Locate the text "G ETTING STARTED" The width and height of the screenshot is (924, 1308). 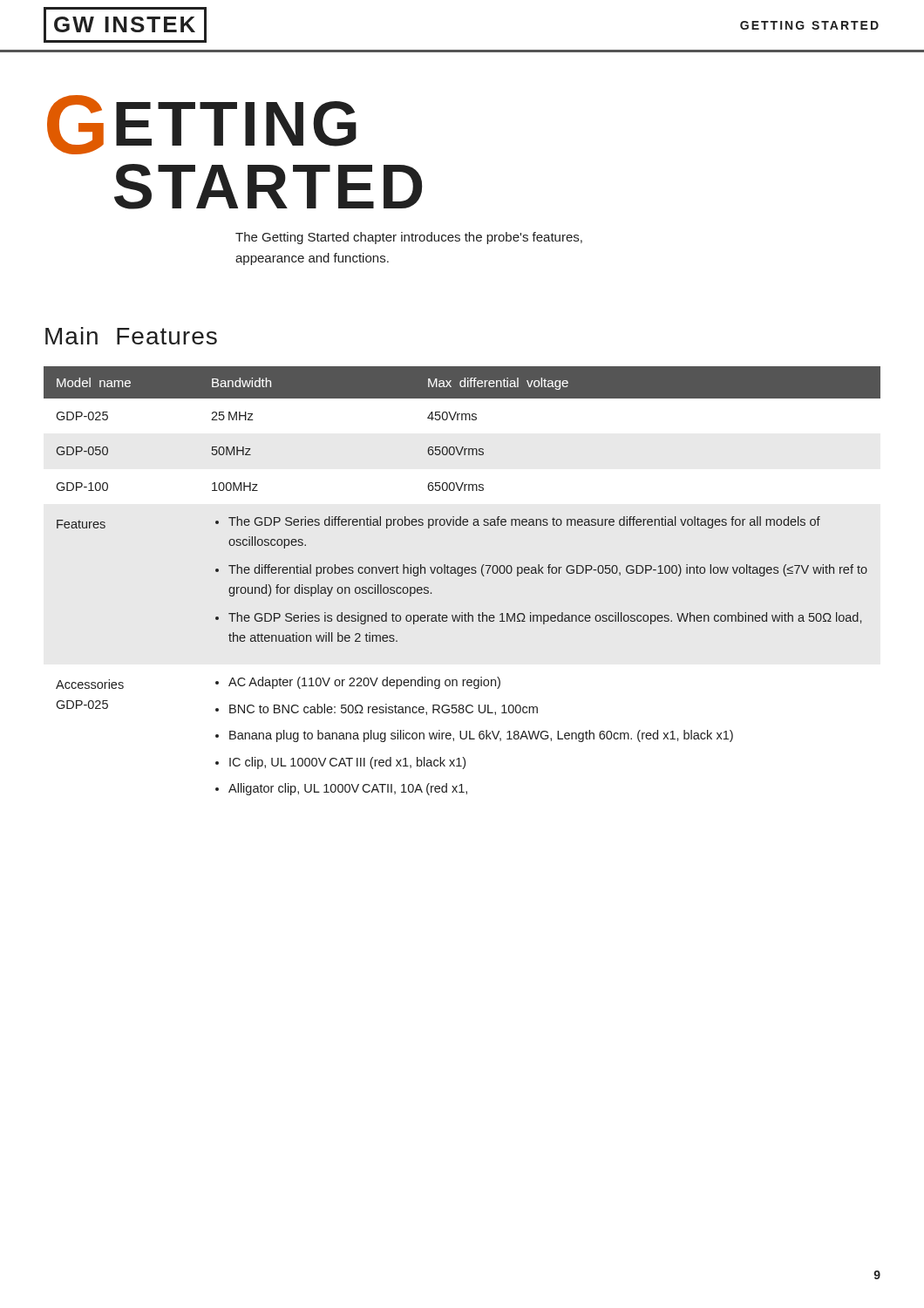(x=349, y=153)
